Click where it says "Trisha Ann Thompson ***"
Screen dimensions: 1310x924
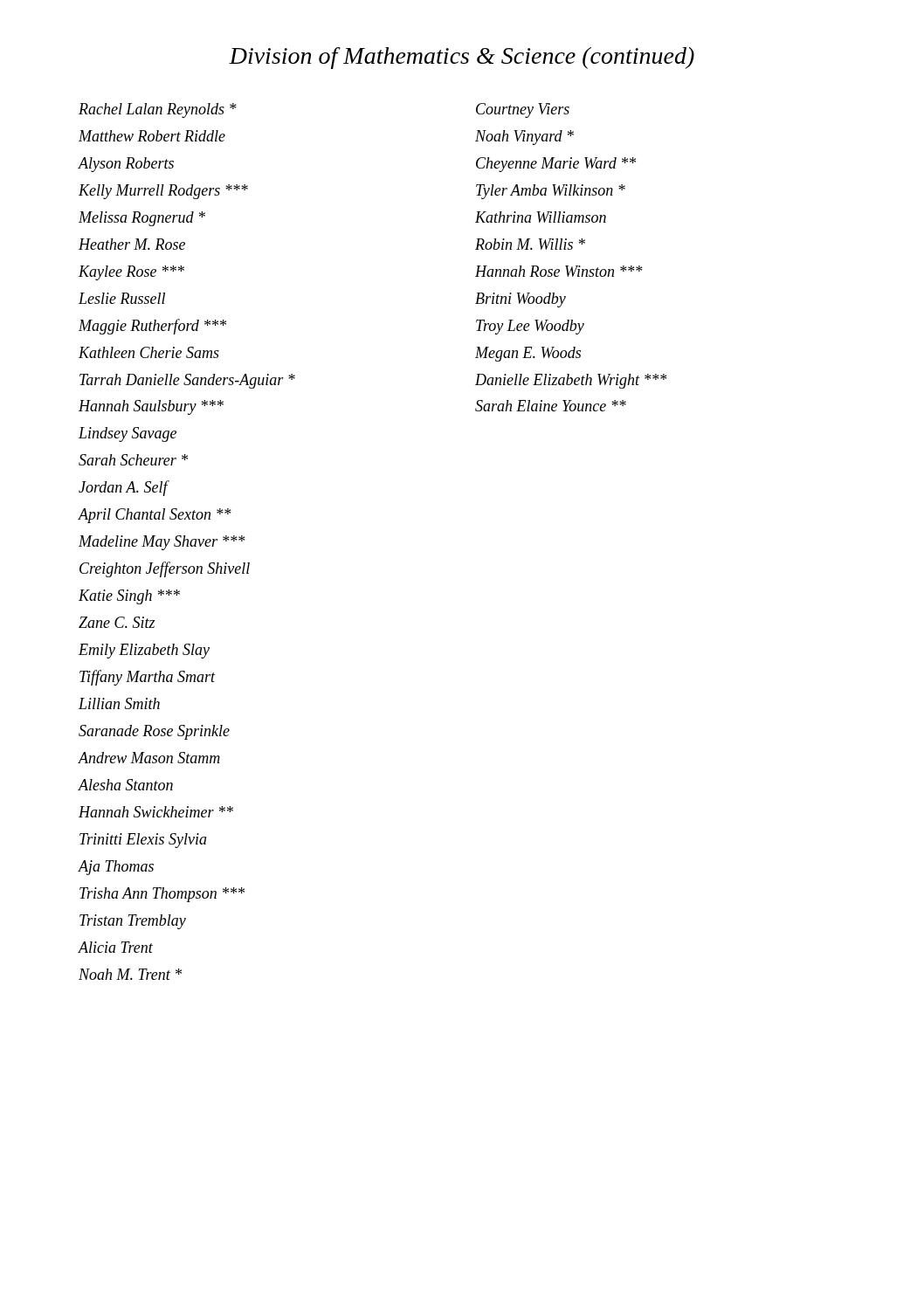[162, 893]
